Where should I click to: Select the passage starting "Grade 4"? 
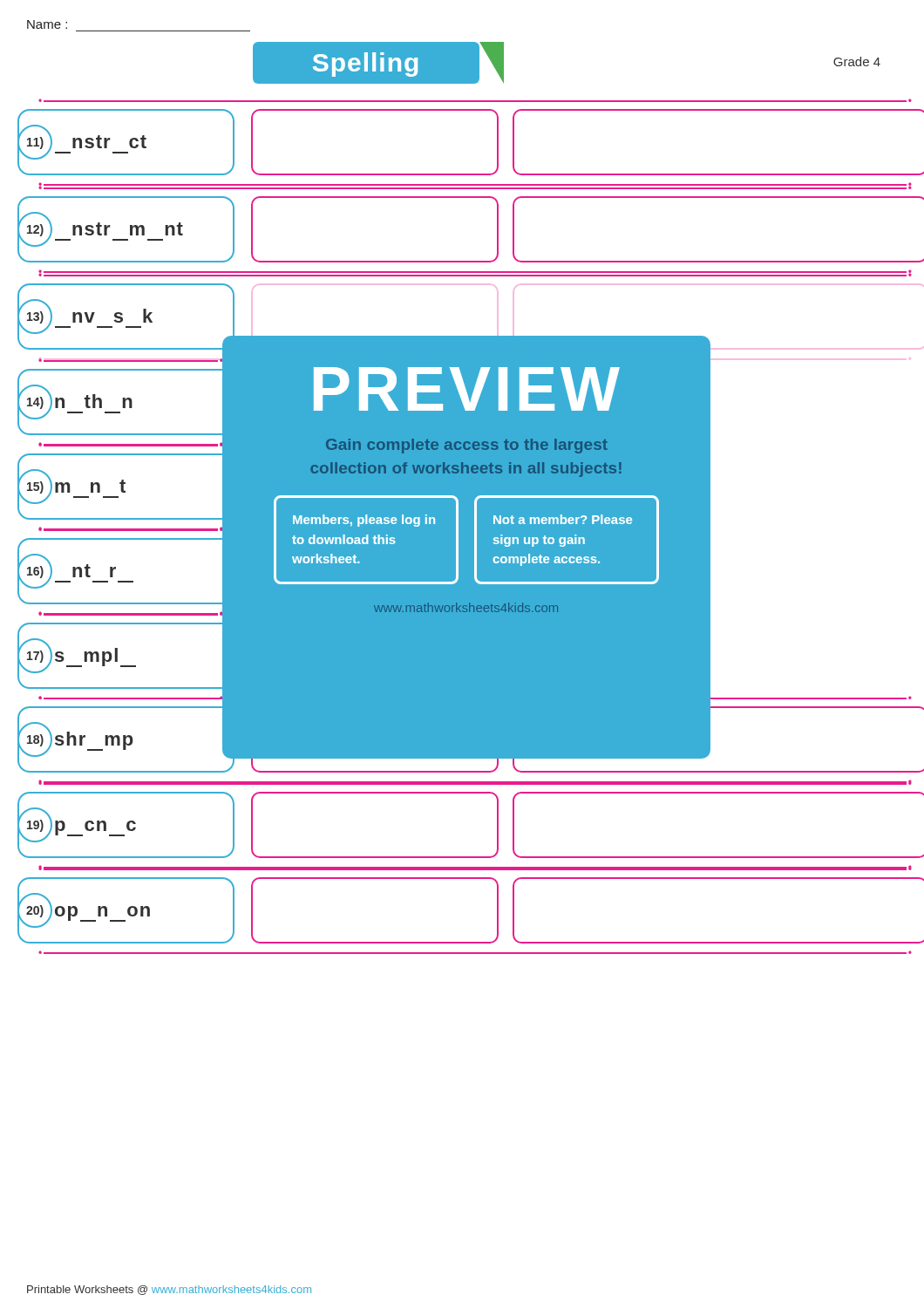point(857,61)
